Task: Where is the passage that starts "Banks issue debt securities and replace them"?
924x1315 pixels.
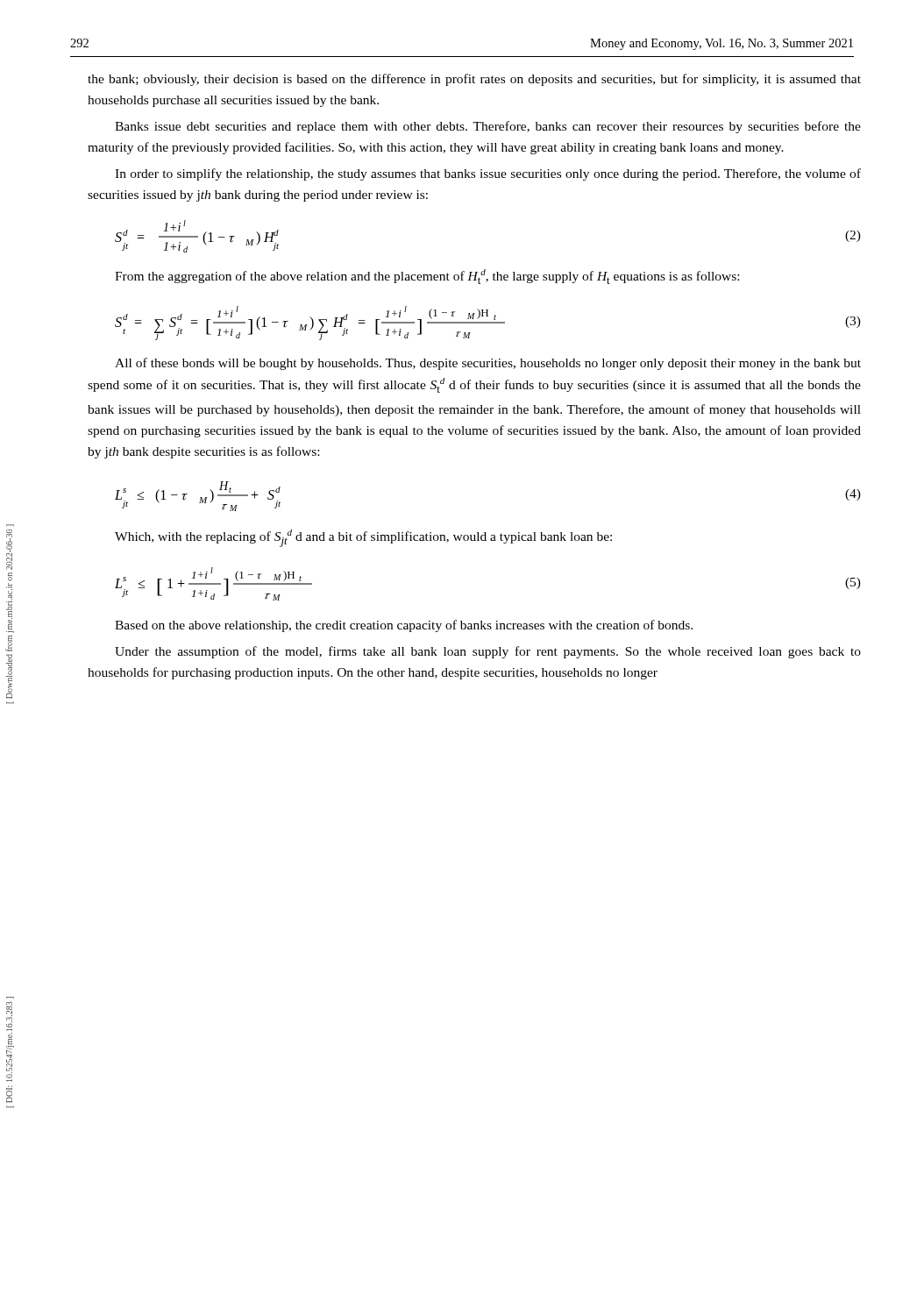Action: click(474, 136)
